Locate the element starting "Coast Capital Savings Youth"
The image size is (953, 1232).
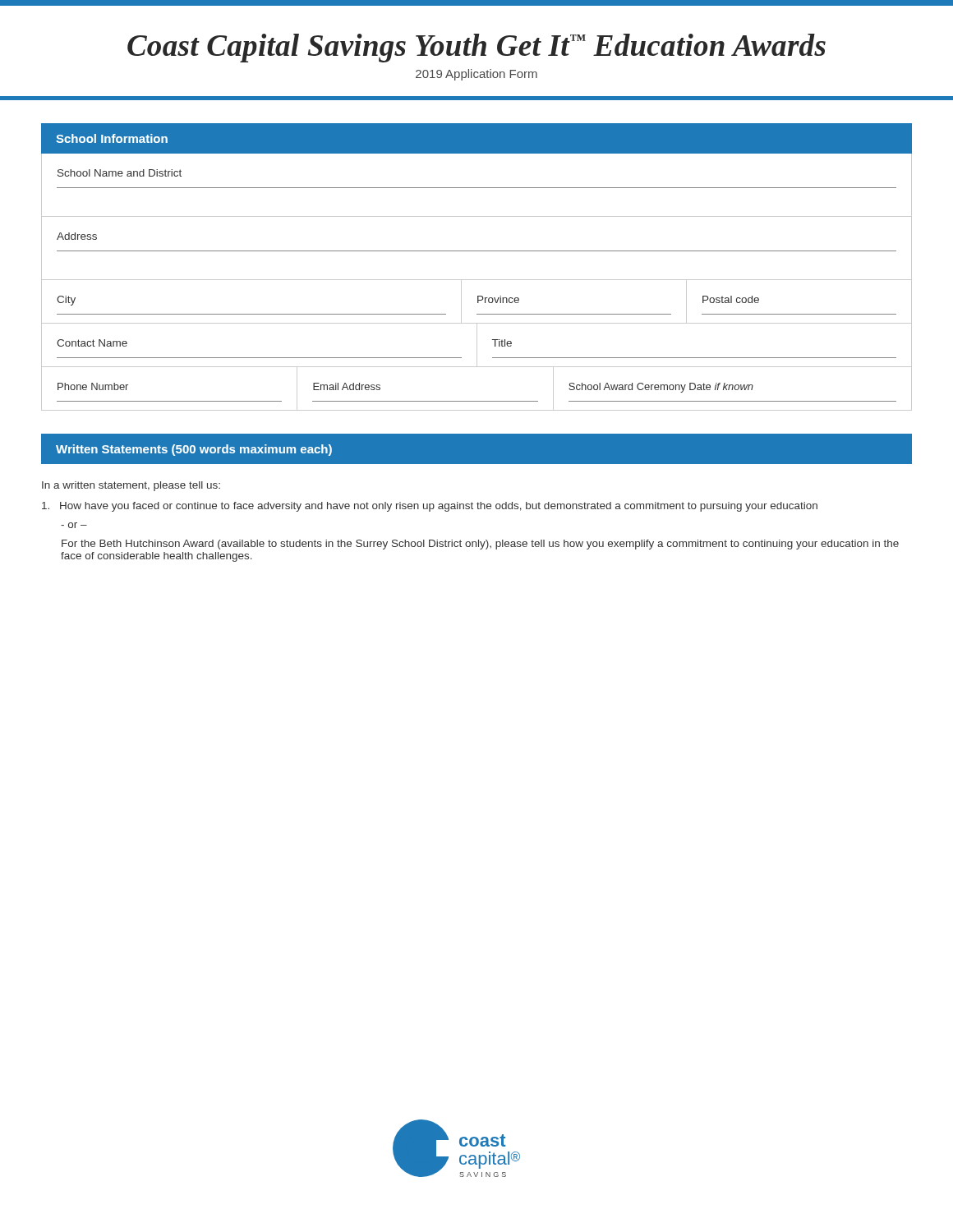476,46
